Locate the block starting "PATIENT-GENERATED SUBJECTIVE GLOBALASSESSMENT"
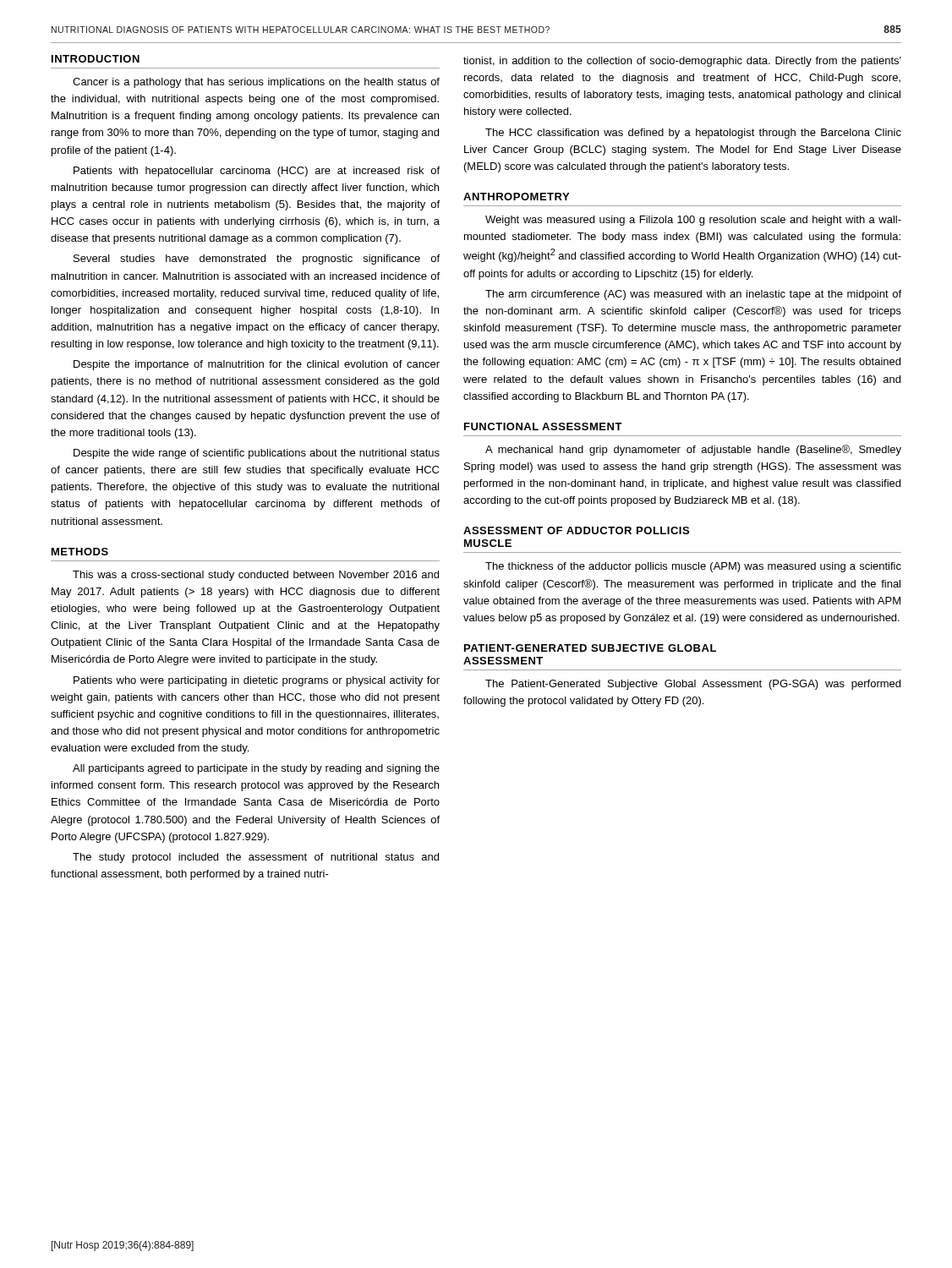Image resolution: width=952 pixels, height=1268 pixels. [x=590, y=654]
